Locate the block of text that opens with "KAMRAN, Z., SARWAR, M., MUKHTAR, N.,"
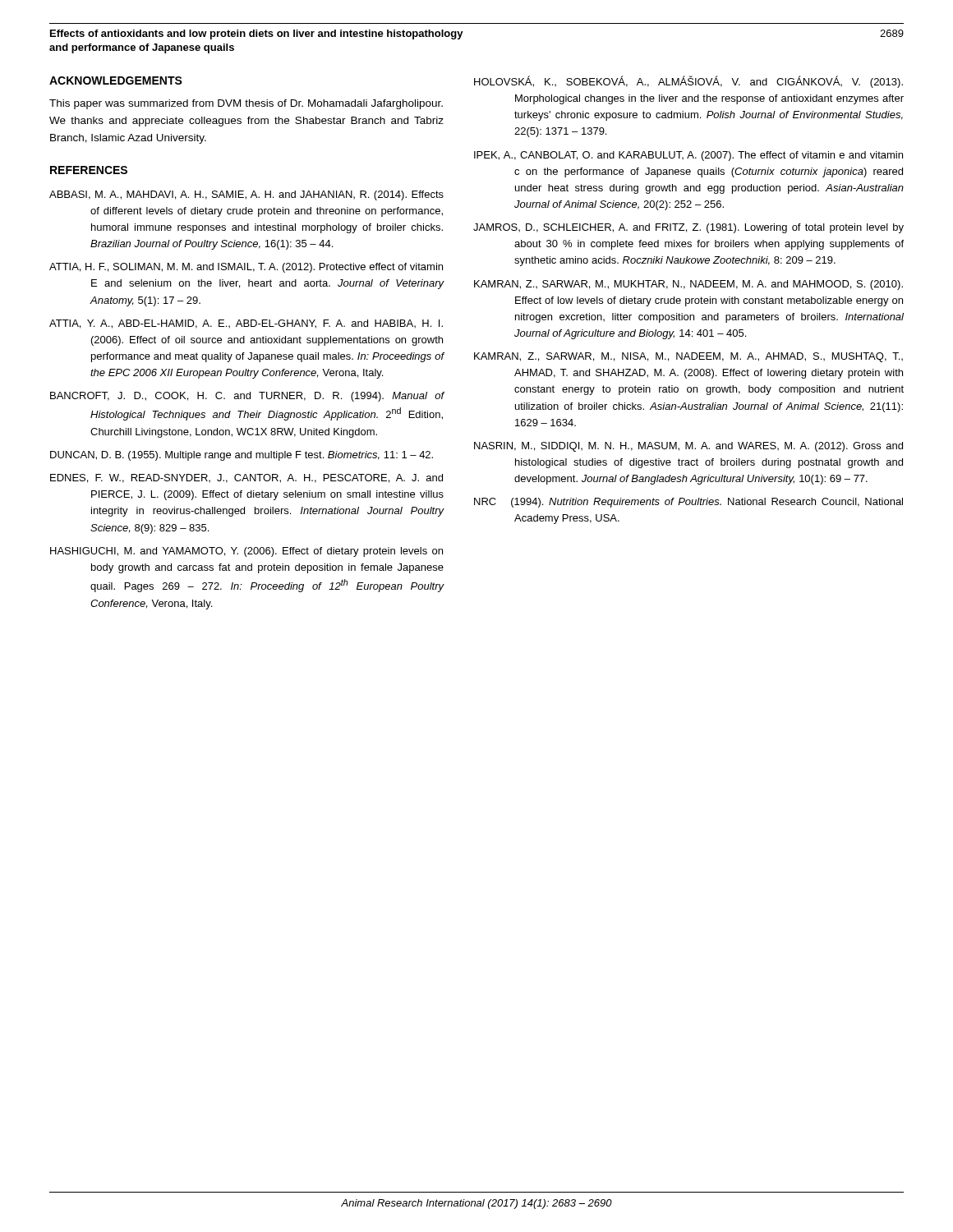Viewport: 953px width, 1232px height. point(688,308)
